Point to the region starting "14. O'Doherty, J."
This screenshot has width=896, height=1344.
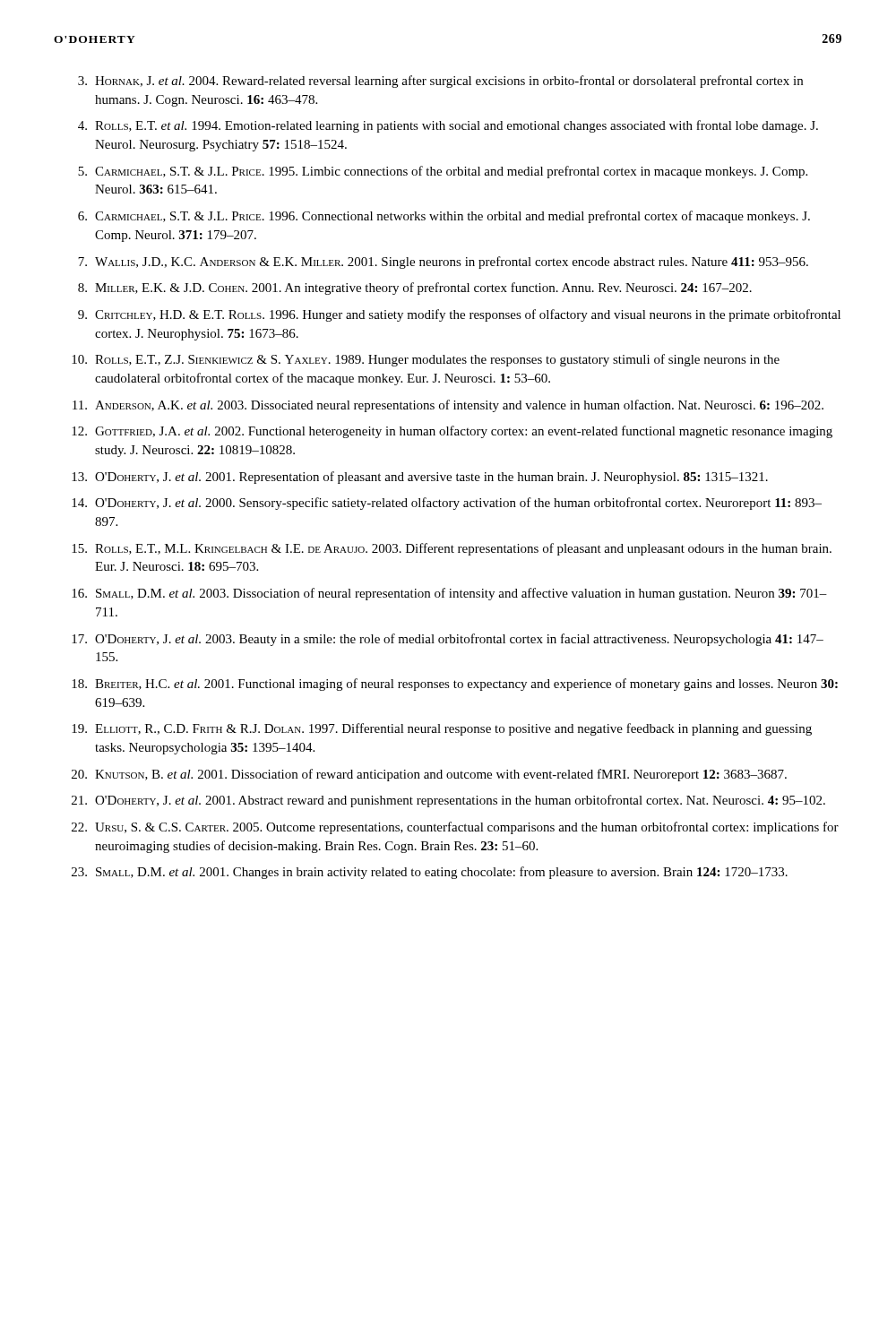click(x=448, y=513)
